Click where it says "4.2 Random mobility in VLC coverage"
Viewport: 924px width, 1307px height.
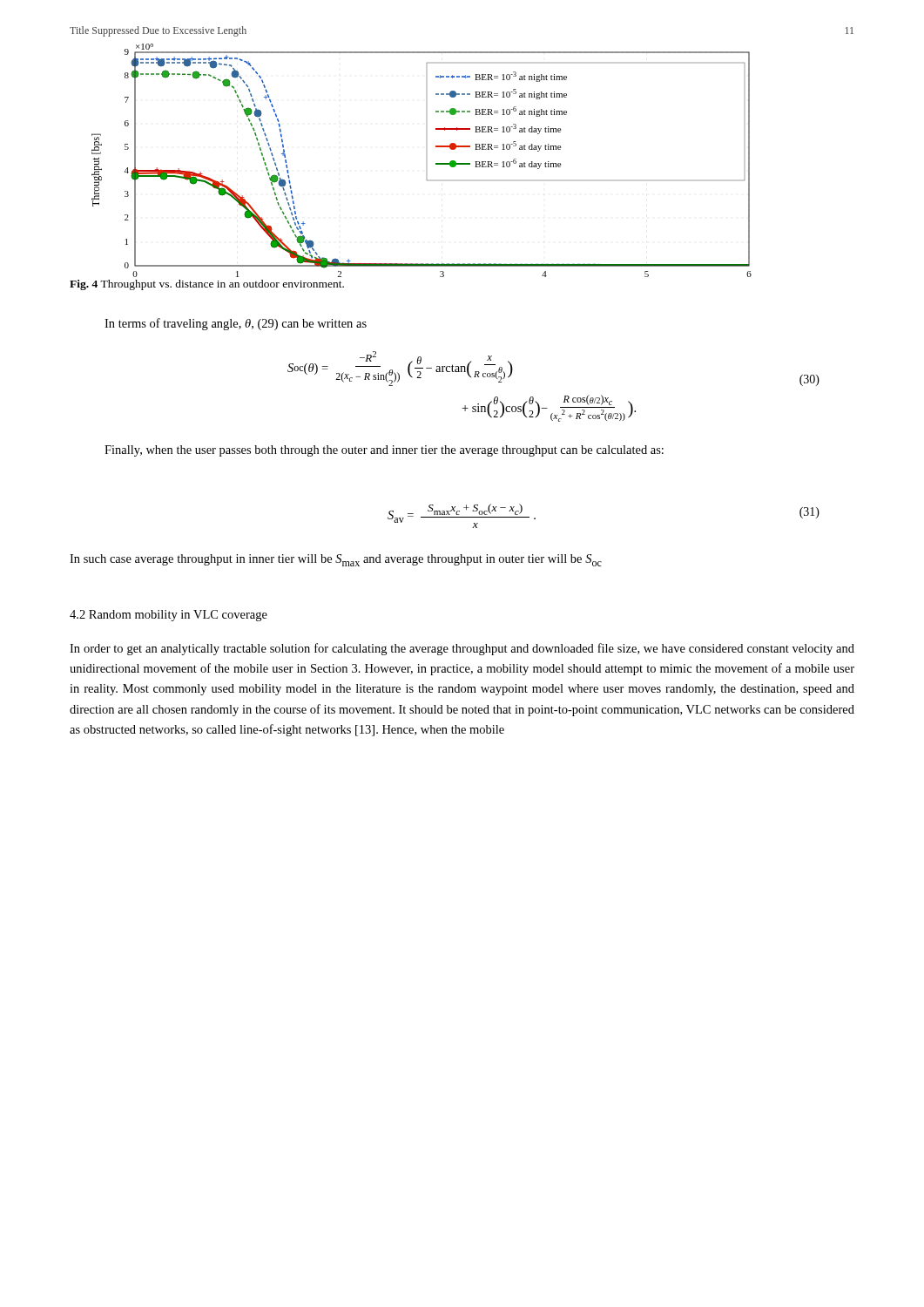coord(168,614)
